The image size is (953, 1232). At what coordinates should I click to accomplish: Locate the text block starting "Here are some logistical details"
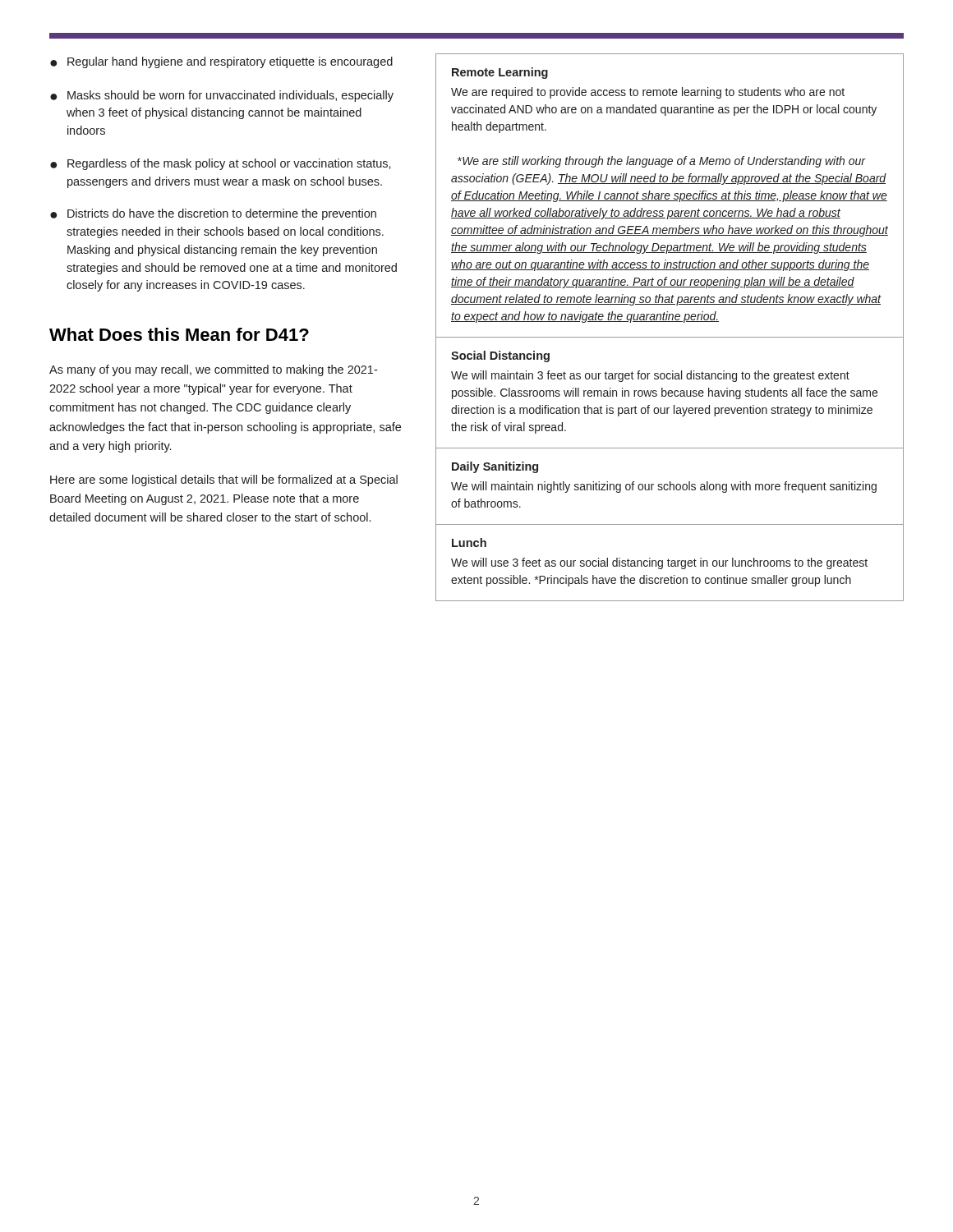(224, 499)
